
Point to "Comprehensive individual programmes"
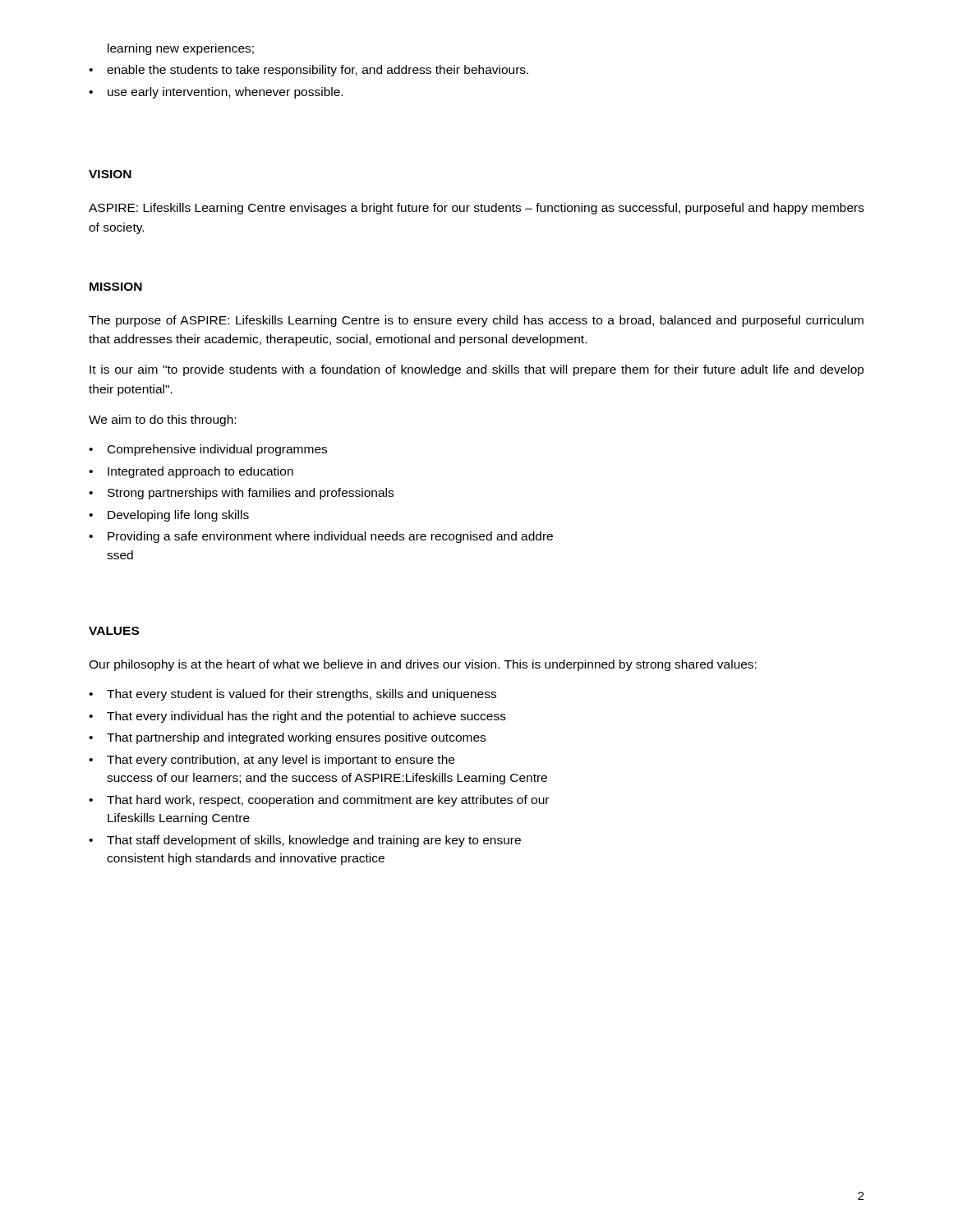coord(217,449)
